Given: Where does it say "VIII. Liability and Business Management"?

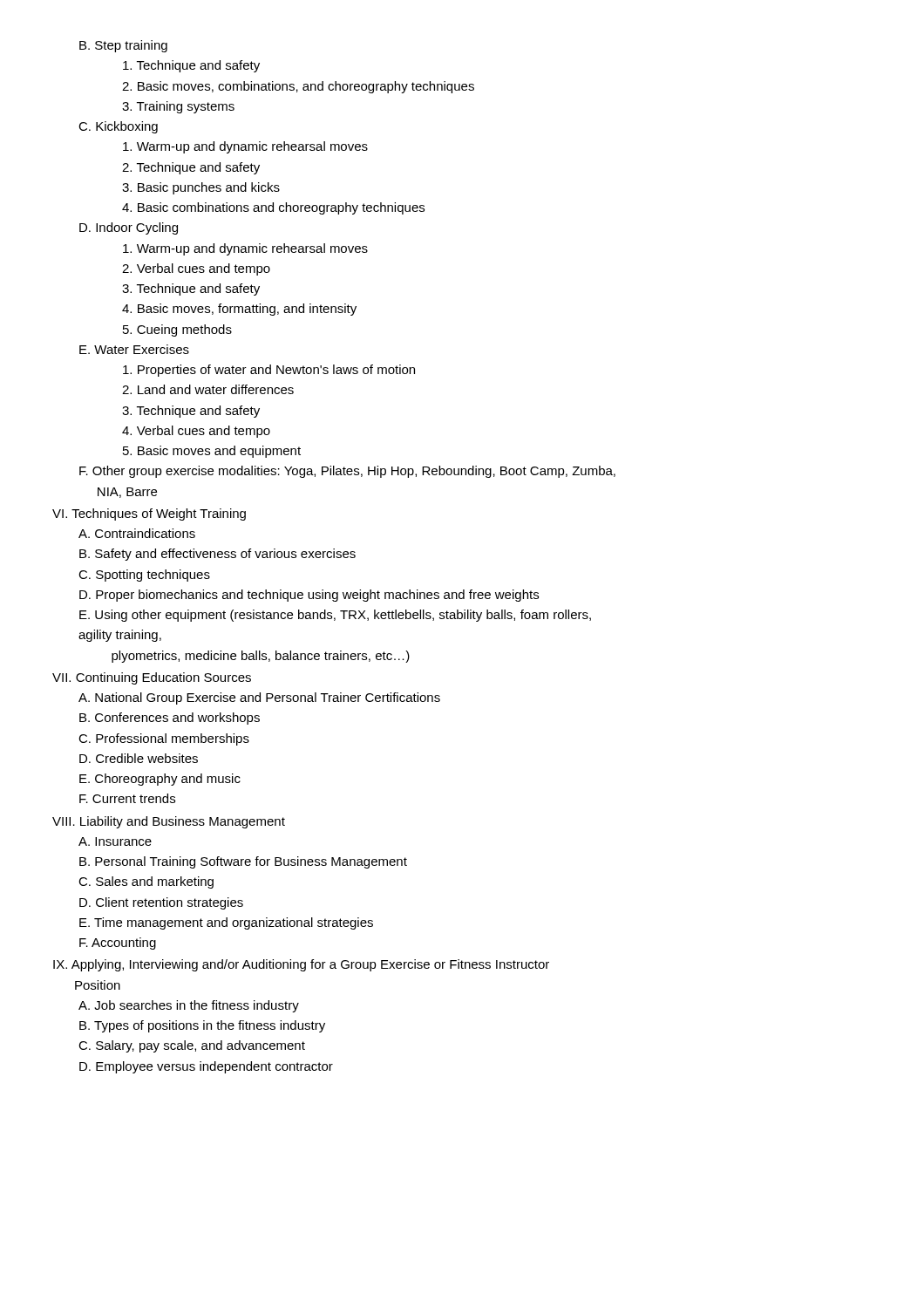Looking at the screenshot, I should coord(169,821).
